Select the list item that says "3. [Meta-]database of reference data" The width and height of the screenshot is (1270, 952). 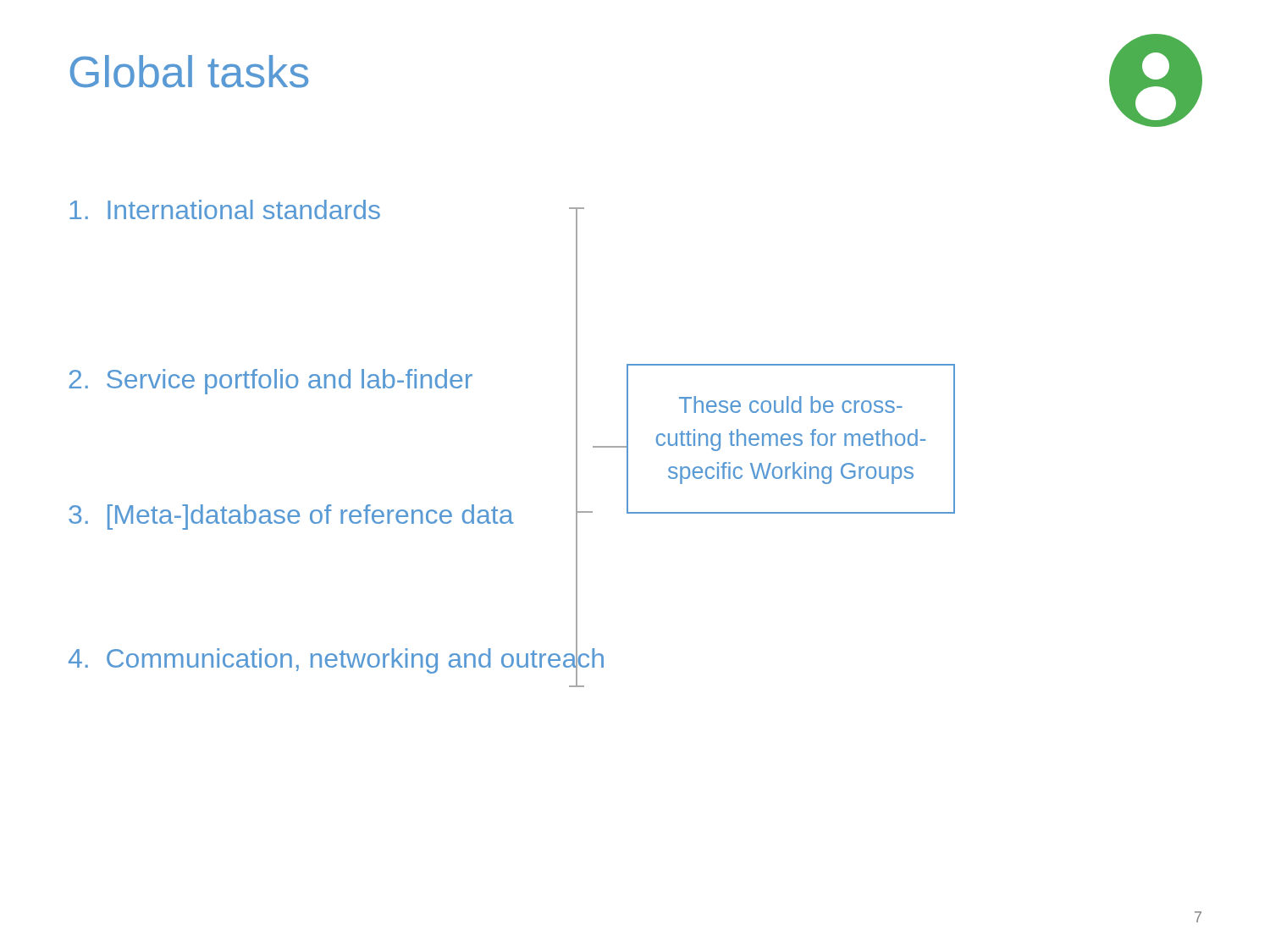291,514
